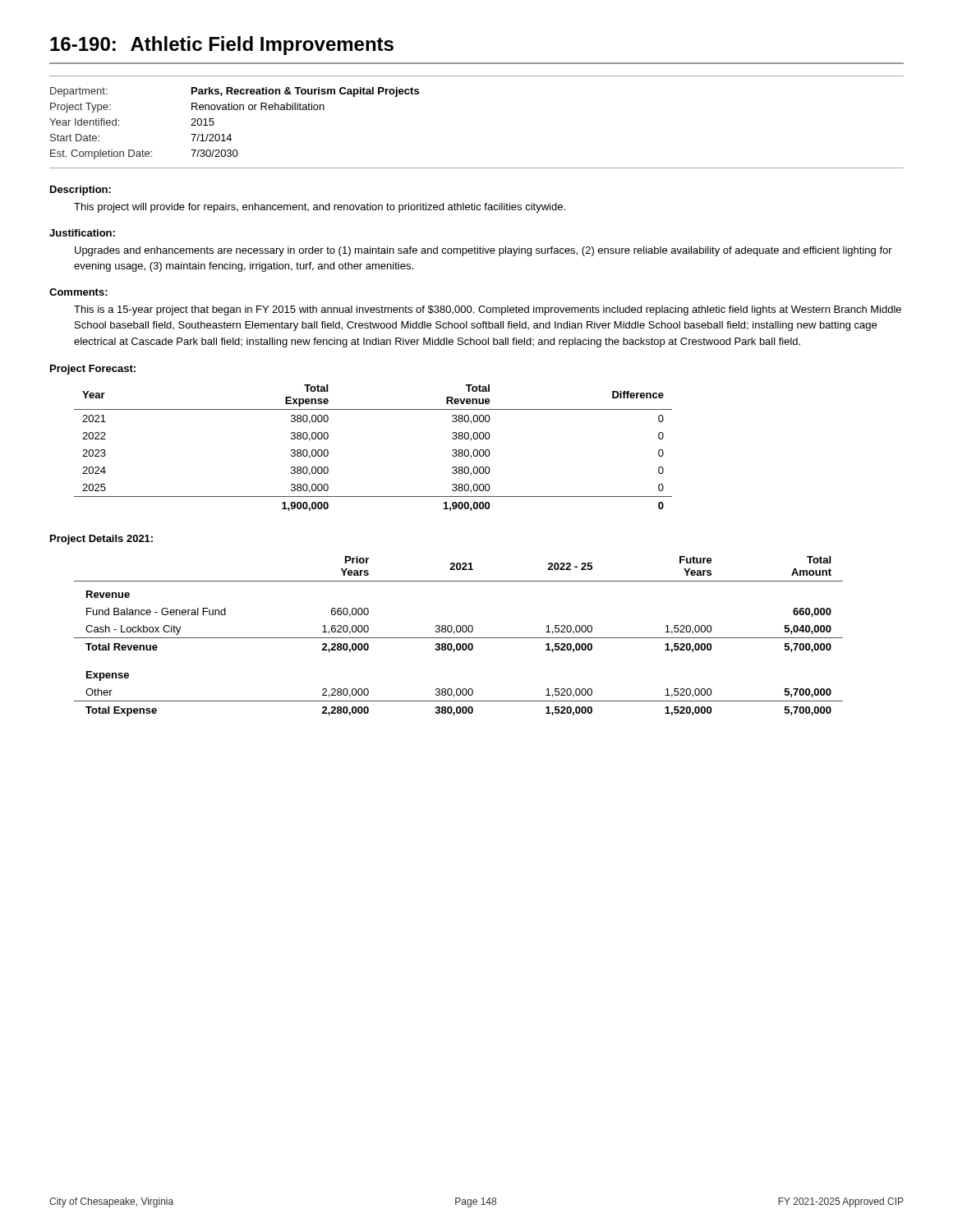Find the text block that reads "This project will provide"
This screenshot has height=1232, width=953.
click(320, 207)
